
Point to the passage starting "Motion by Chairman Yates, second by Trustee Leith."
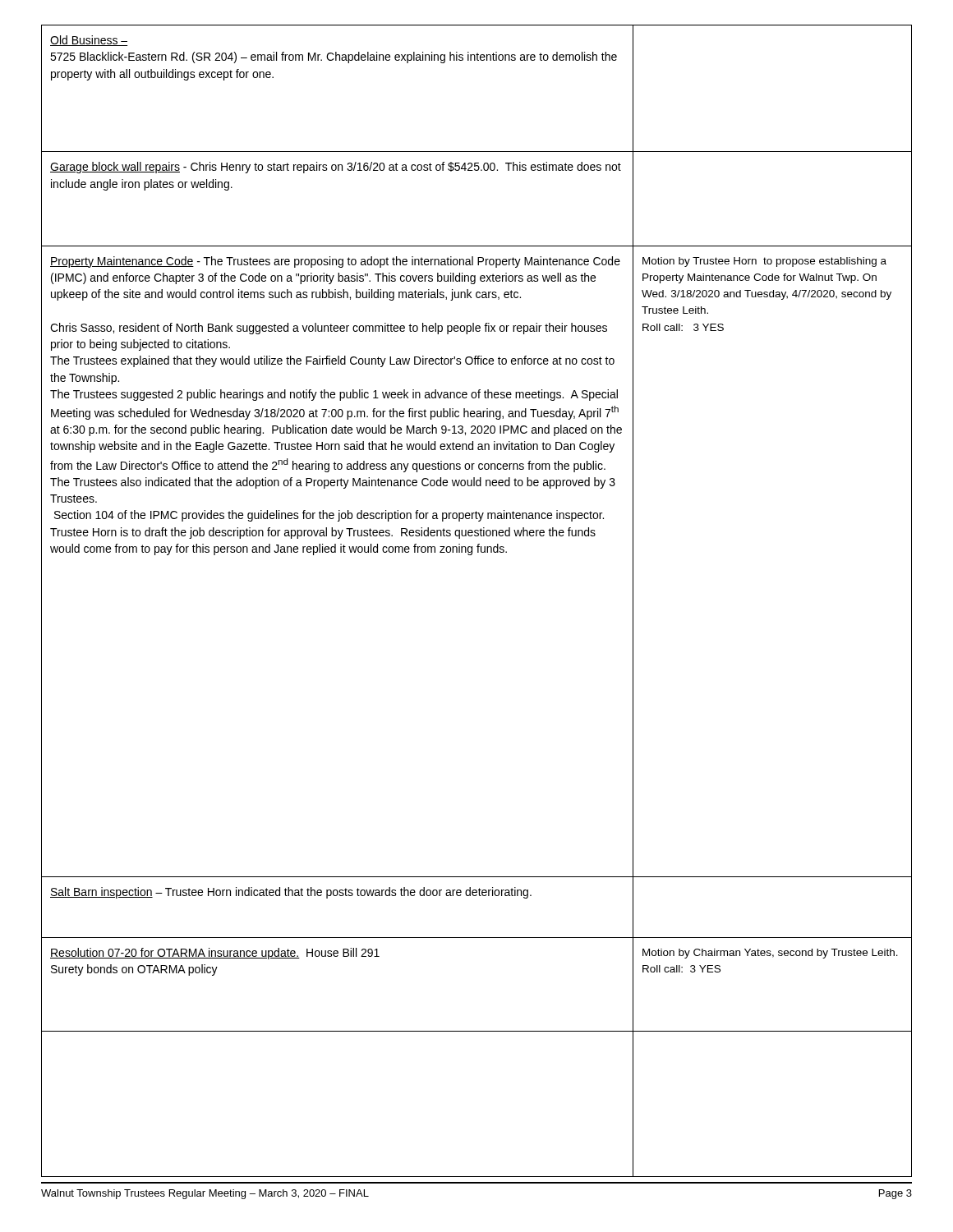770,961
